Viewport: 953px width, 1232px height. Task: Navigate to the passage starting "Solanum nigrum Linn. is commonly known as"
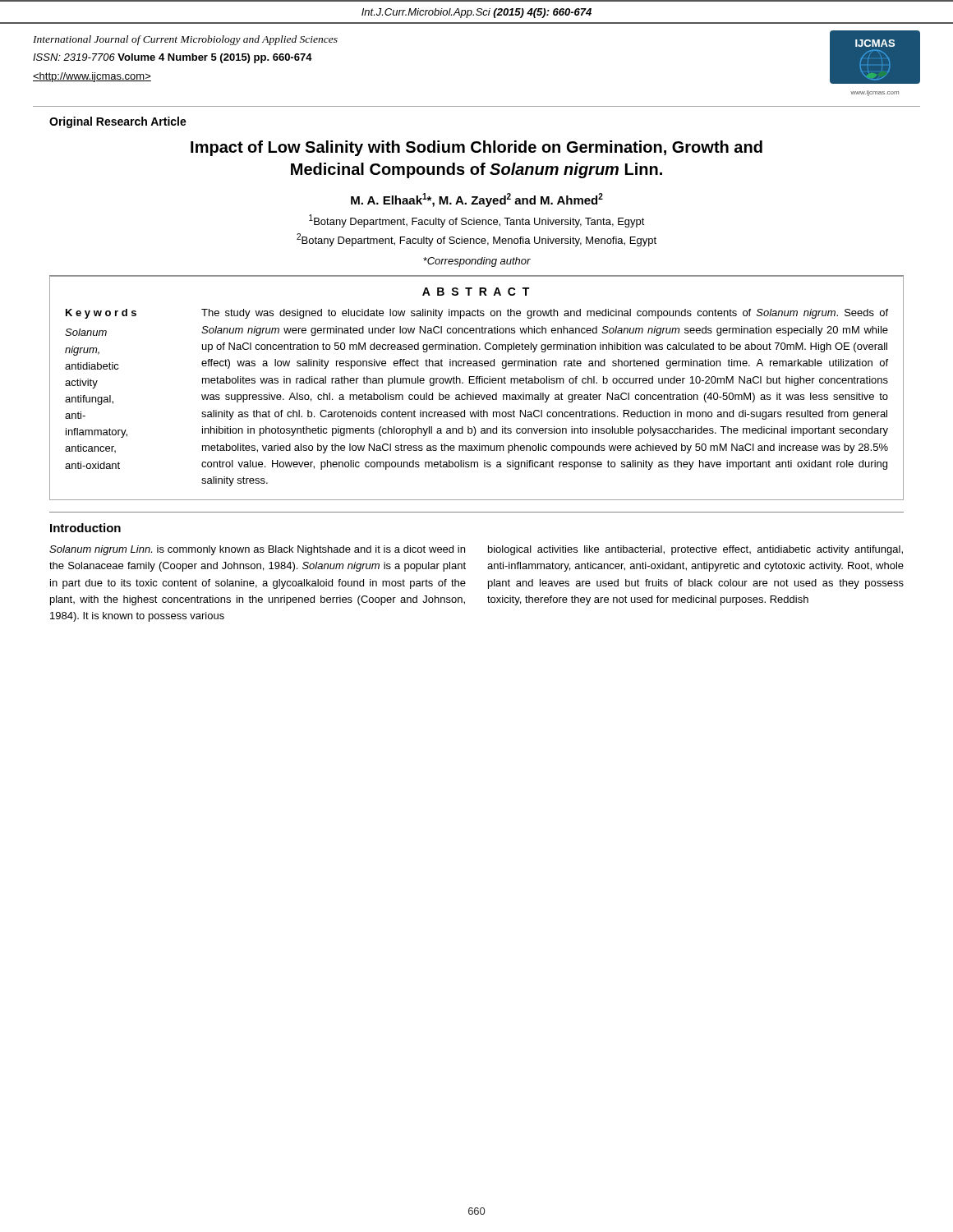[x=258, y=583]
